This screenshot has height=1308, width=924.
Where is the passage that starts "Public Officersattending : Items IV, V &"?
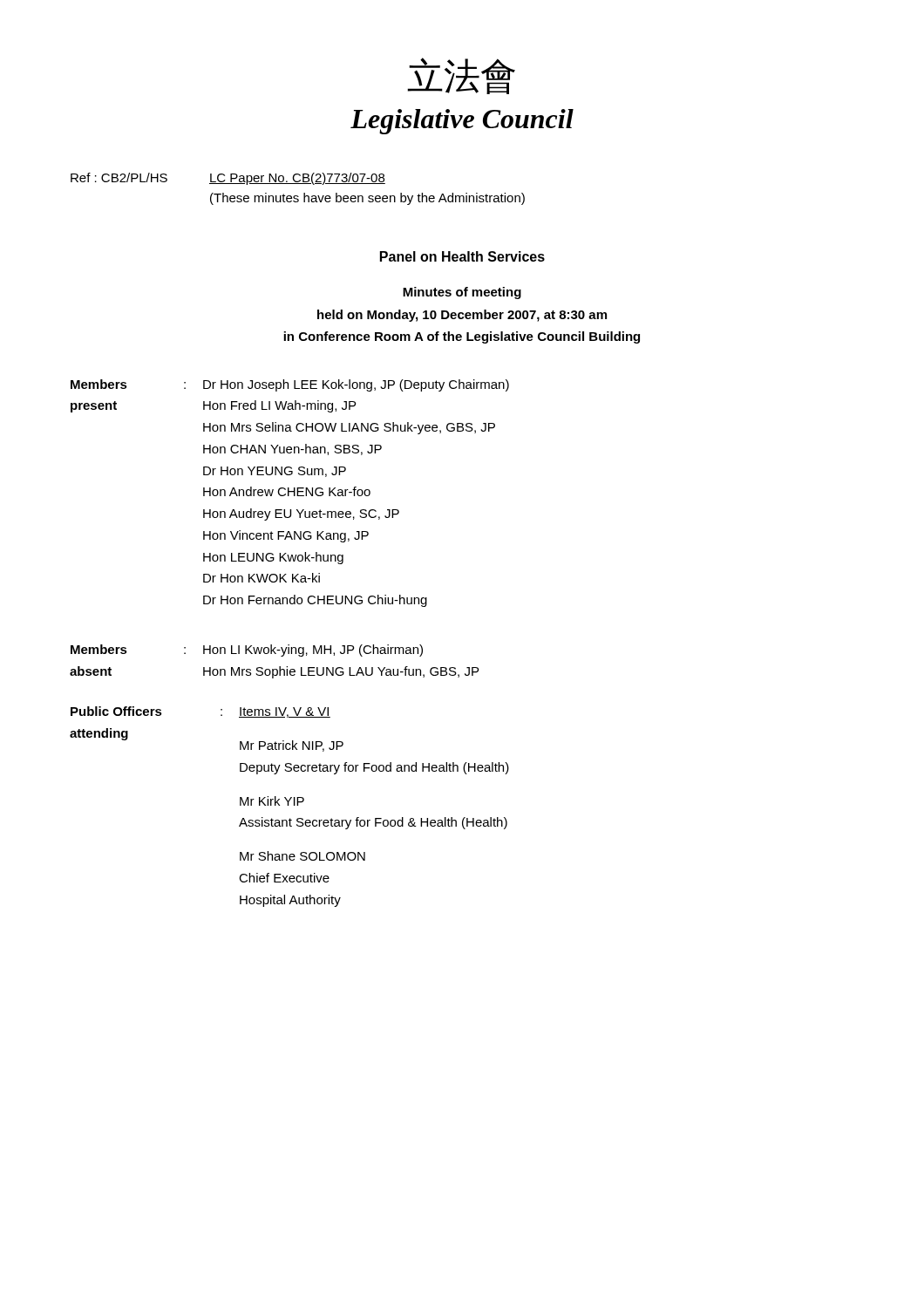[462, 806]
